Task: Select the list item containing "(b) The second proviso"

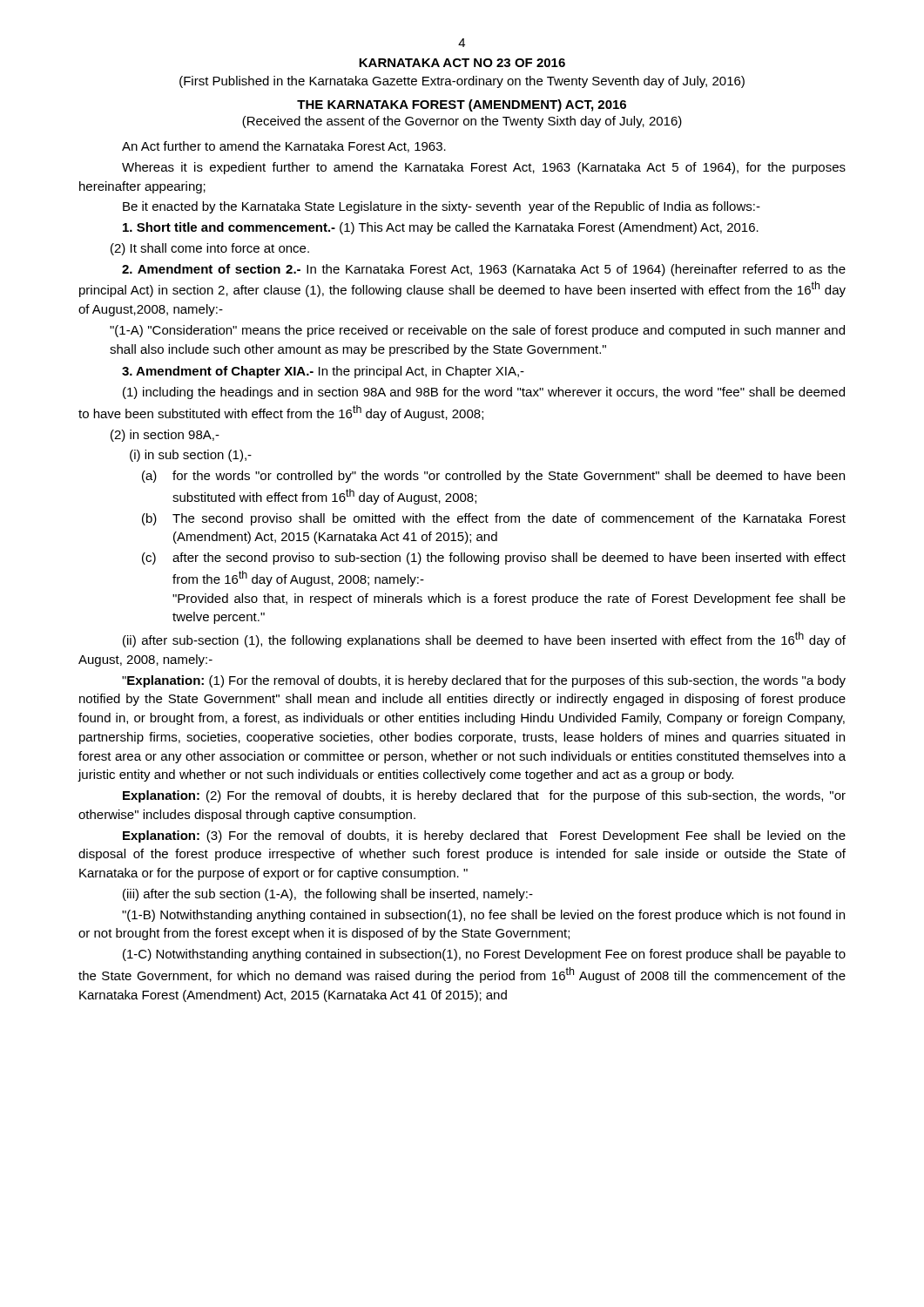Action: tap(493, 527)
